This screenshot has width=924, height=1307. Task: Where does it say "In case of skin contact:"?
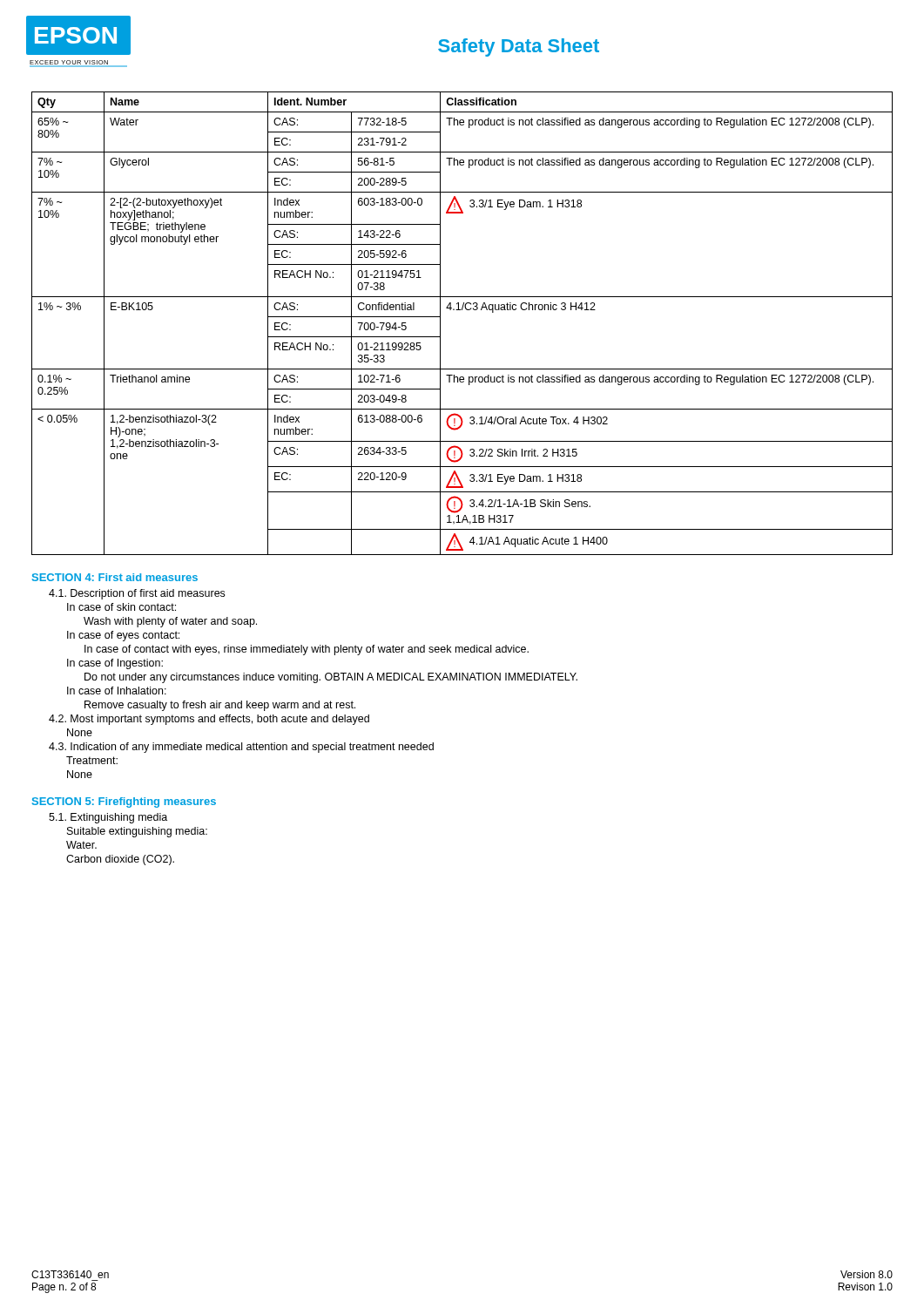point(122,607)
